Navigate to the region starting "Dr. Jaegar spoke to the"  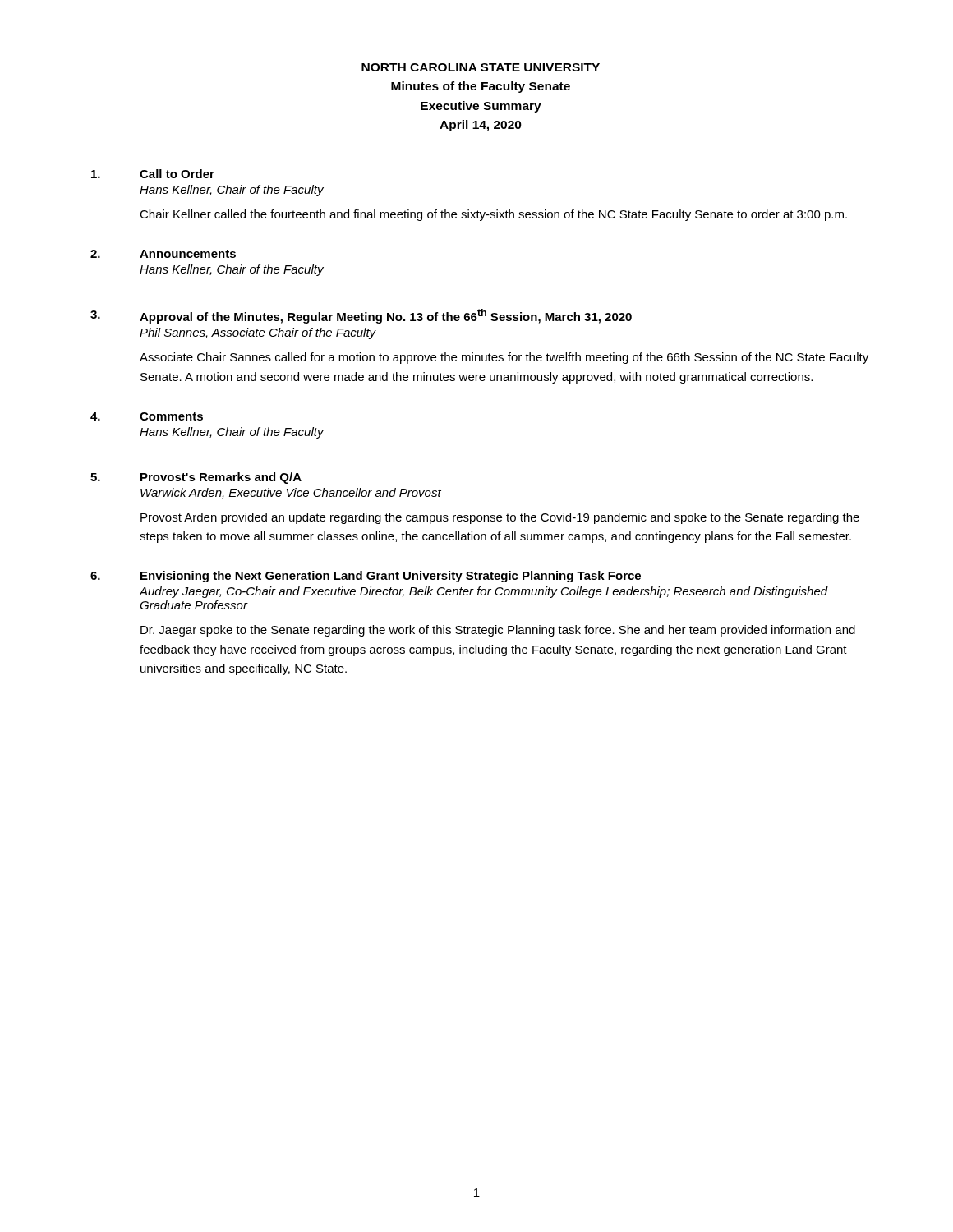point(498,649)
